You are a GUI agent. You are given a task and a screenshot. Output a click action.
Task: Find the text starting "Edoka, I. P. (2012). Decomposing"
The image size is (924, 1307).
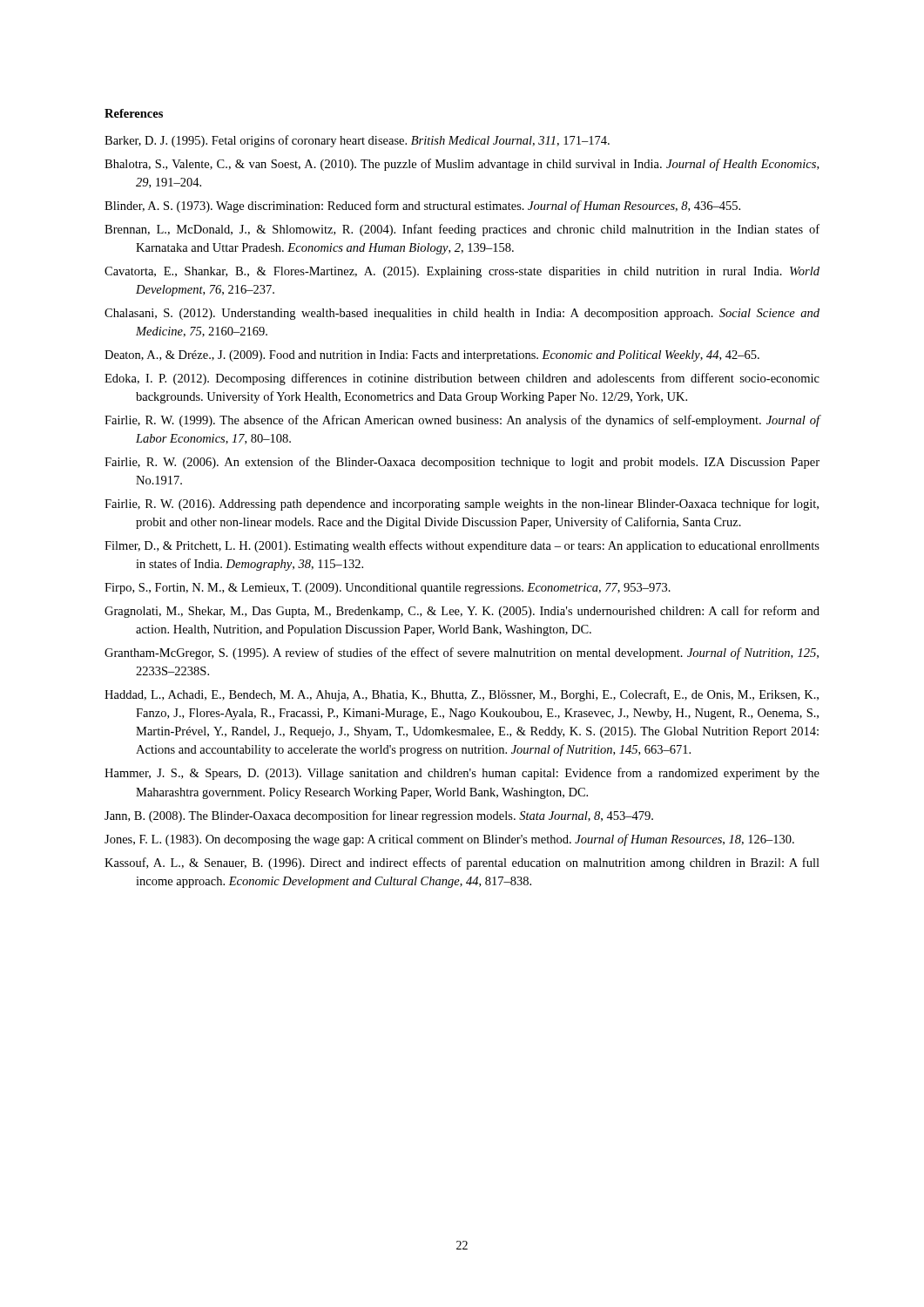click(462, 387)
